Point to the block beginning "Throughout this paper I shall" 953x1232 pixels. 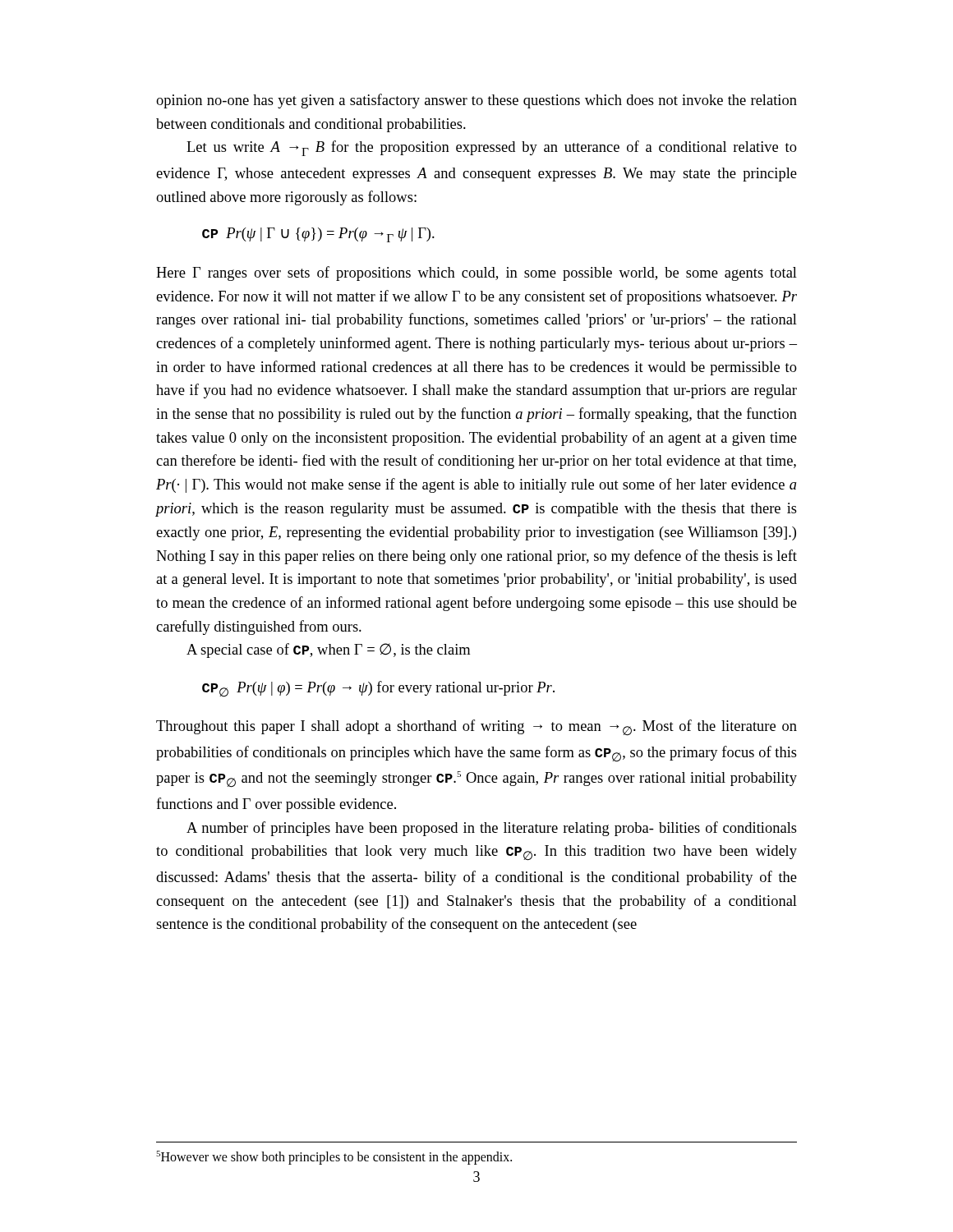coord(476,825)
